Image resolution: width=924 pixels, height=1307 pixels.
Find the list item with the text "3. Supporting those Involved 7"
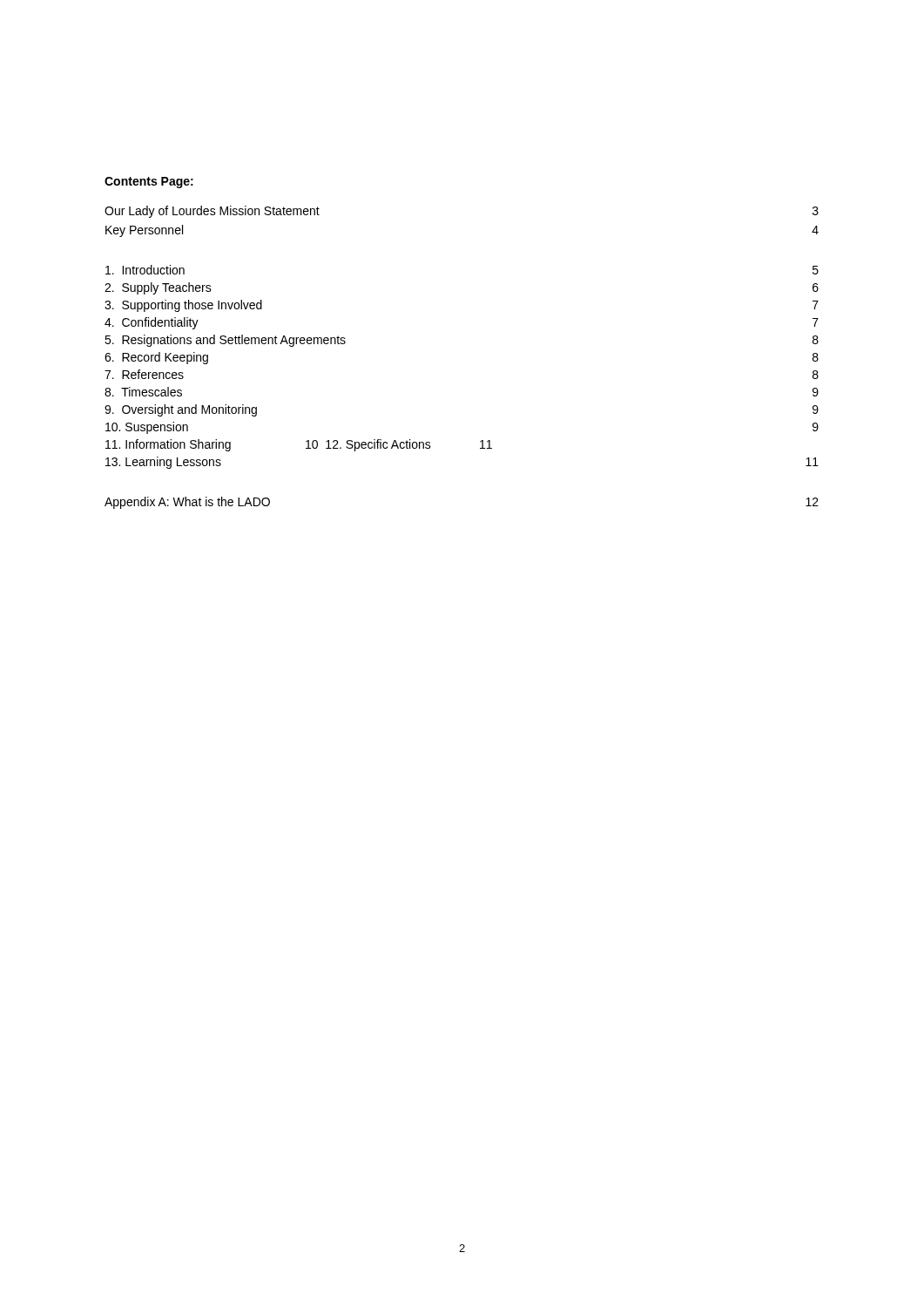point(185,305)
